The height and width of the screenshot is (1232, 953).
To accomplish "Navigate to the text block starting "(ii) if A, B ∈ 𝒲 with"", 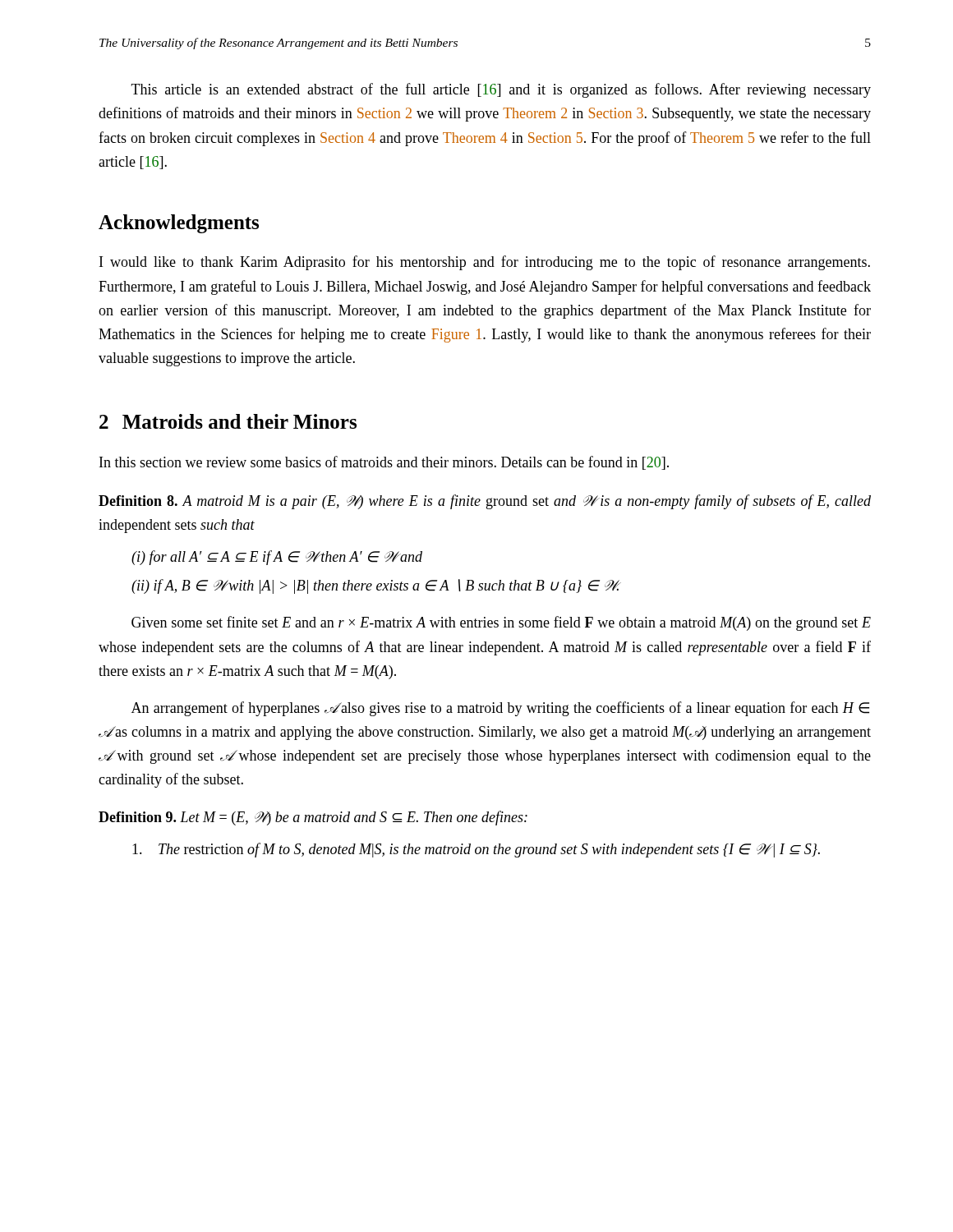I will (x=376, y=586).
